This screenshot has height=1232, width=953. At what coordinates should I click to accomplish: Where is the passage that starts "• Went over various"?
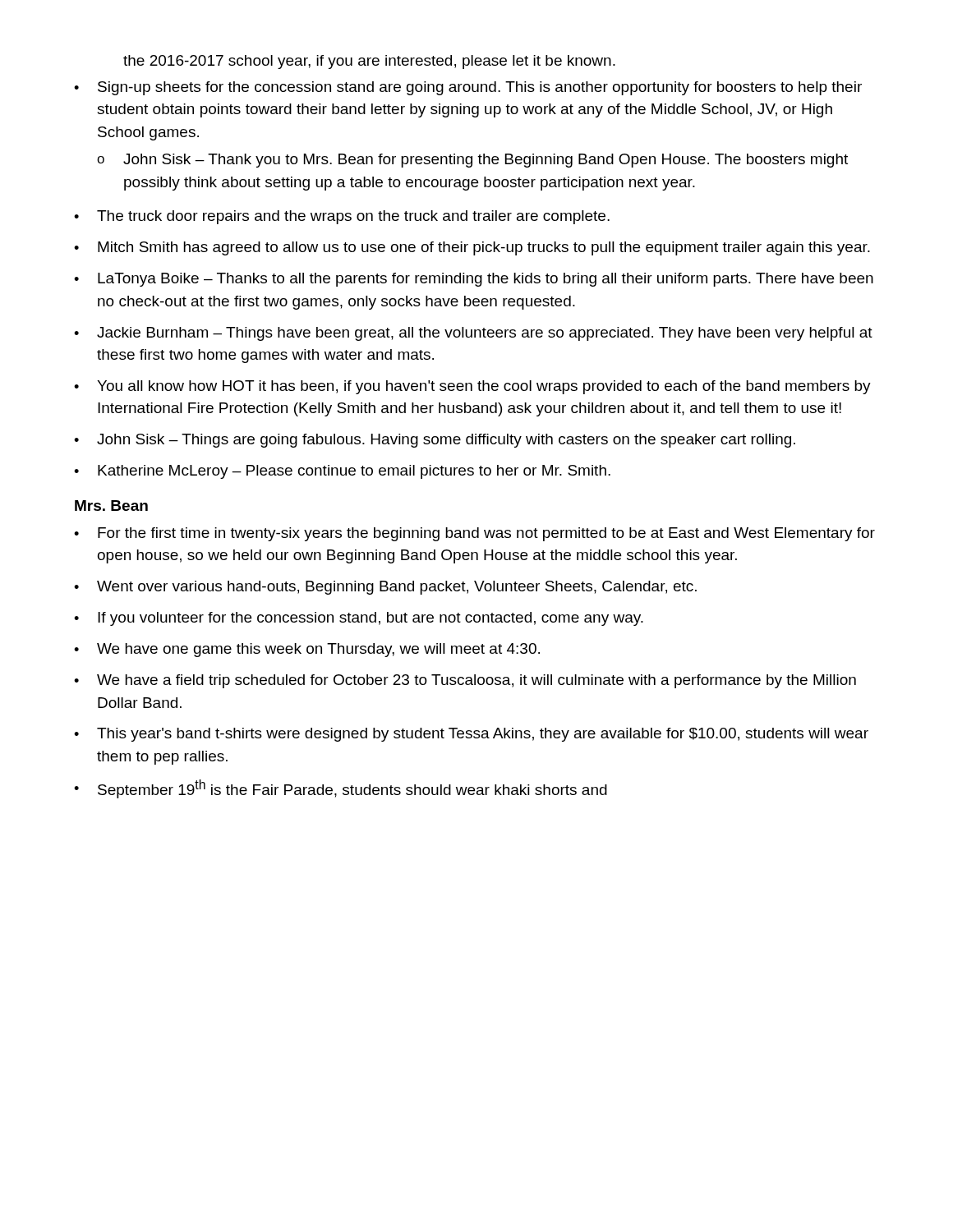476,586
